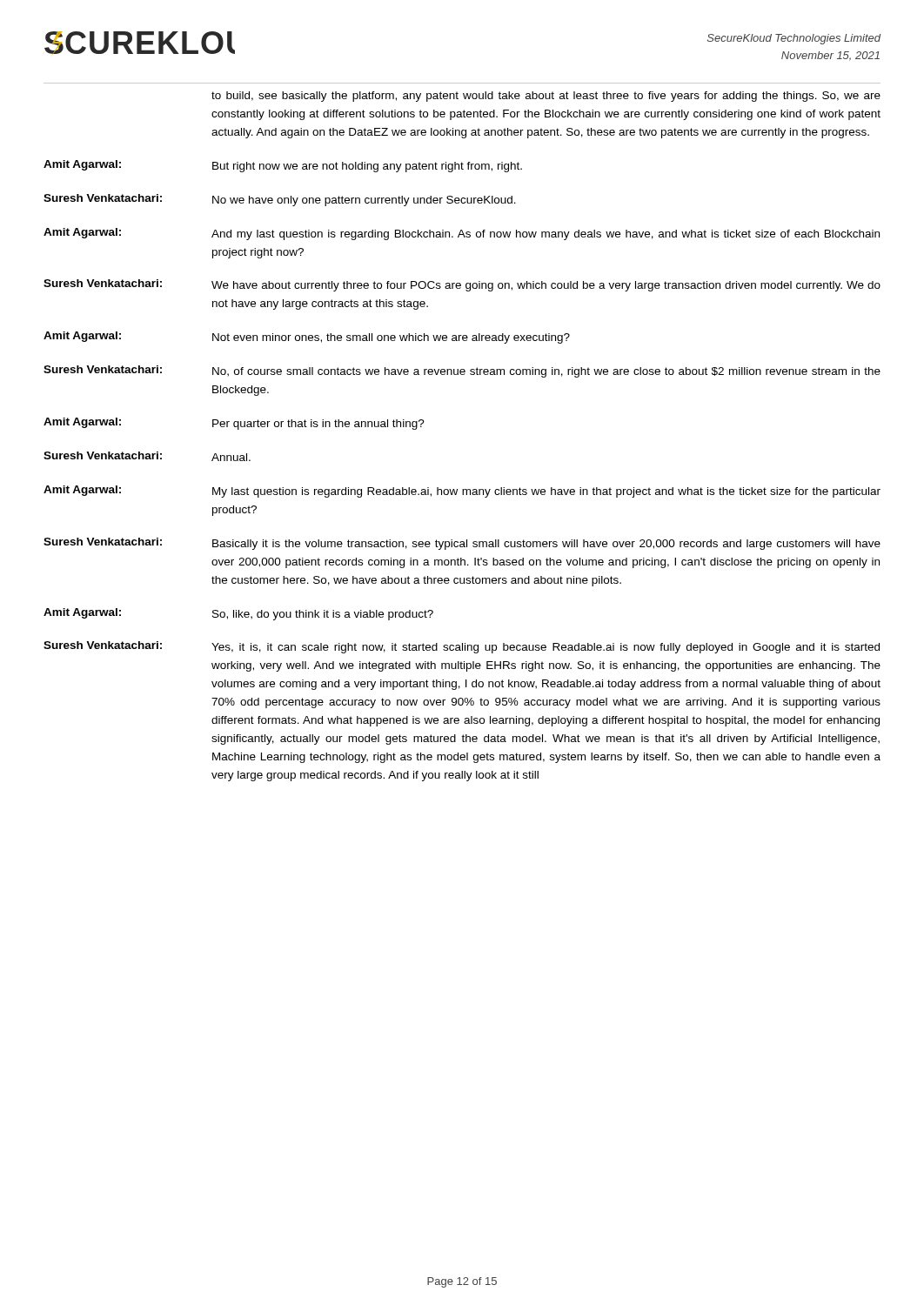This screenshot has width=924, height=1305.
Task: Locate the text block with the text "Amit Agarwal: But right now"
Action: click(462, 166)
